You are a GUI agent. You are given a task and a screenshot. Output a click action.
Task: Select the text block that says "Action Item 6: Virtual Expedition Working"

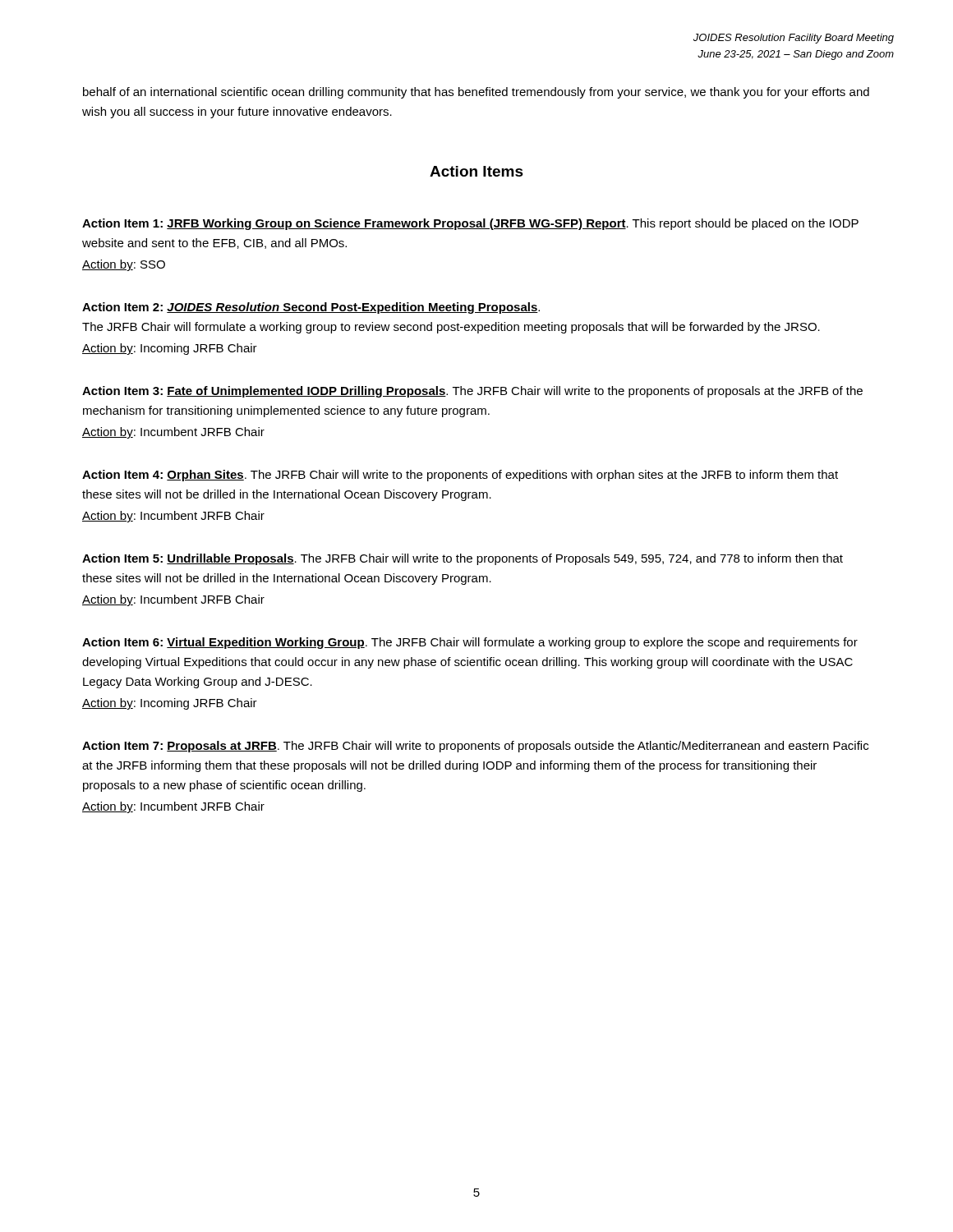[476, 673]
